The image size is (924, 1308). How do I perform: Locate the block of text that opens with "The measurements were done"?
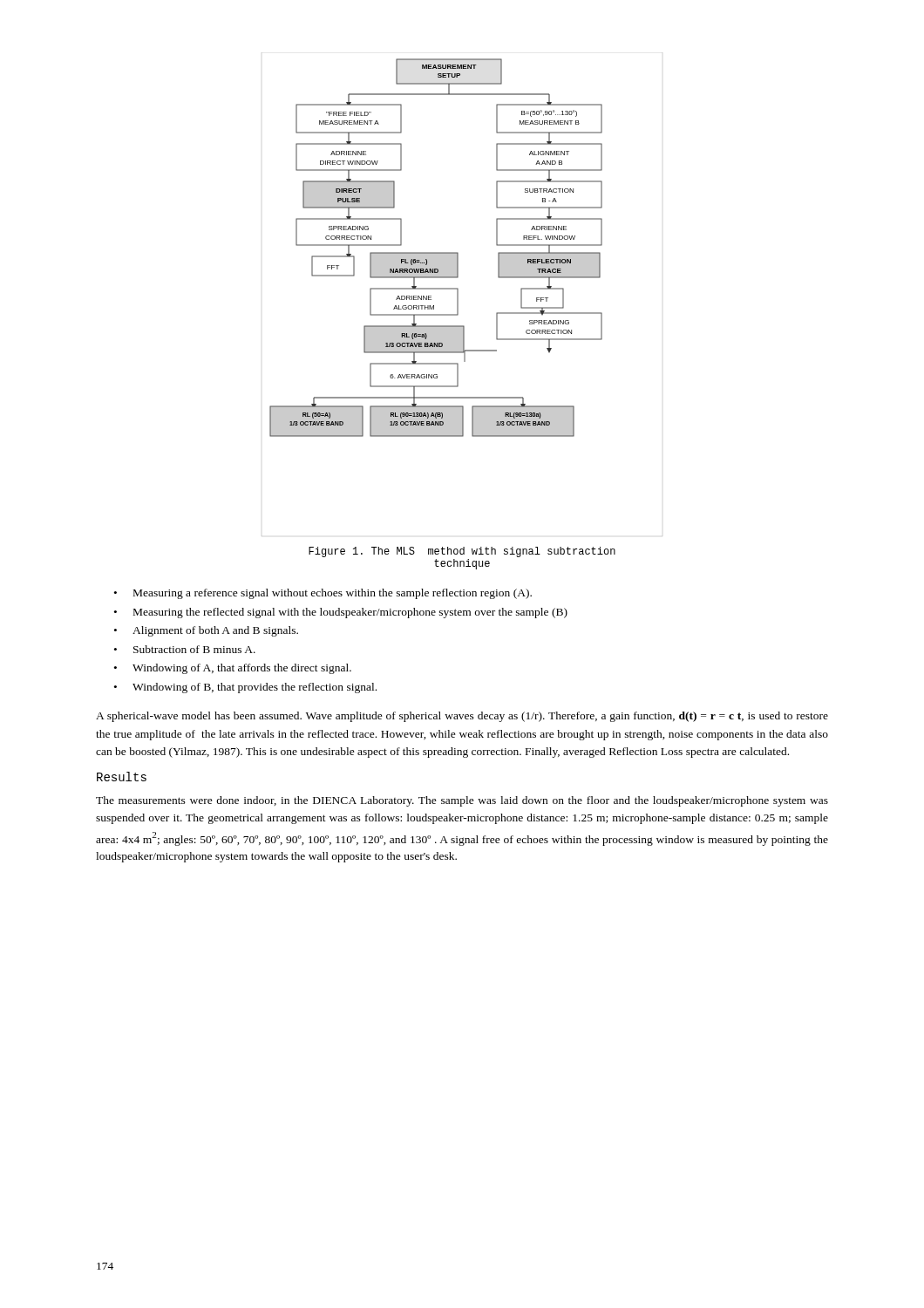462,828
